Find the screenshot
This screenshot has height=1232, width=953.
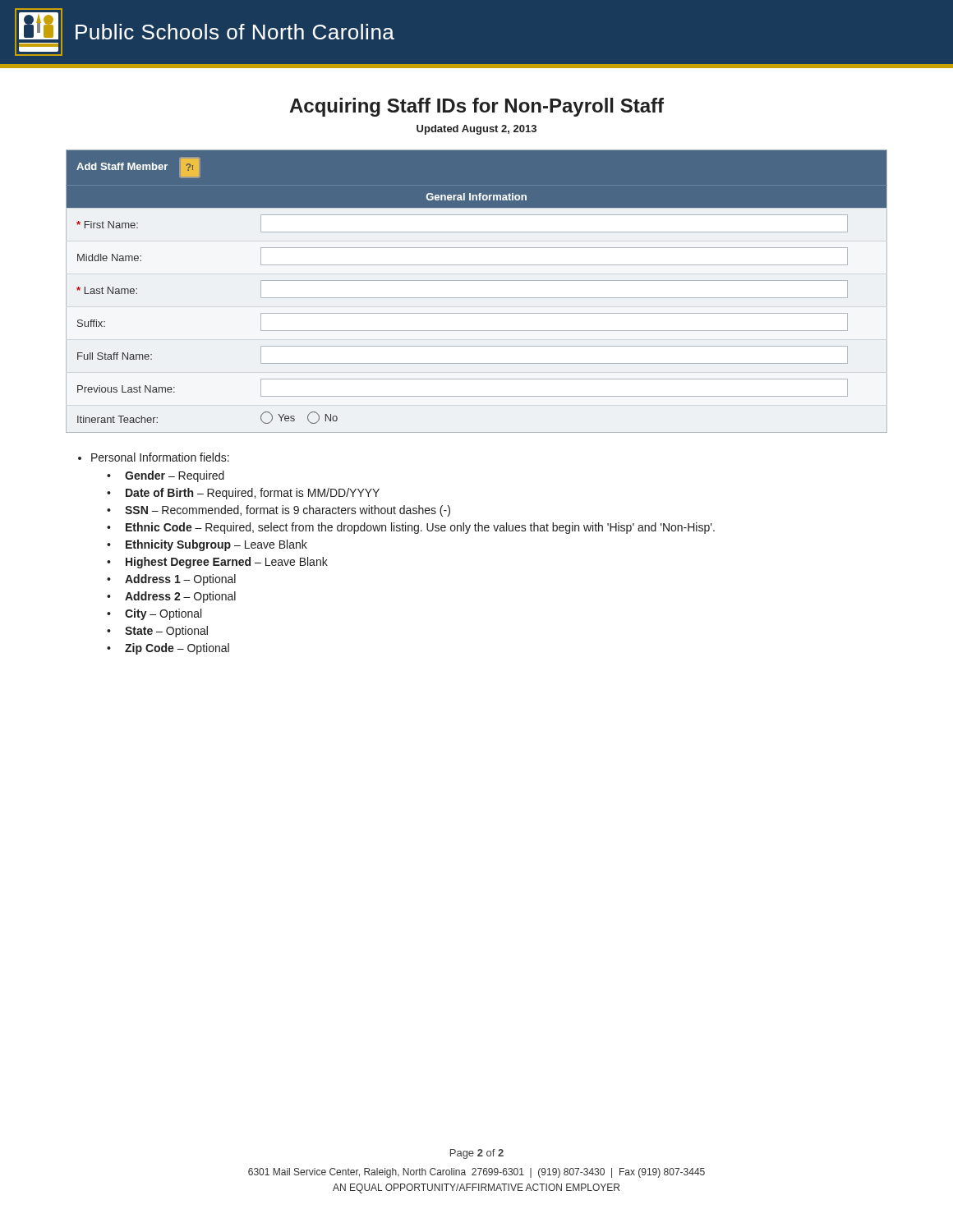tap(476, 291)
